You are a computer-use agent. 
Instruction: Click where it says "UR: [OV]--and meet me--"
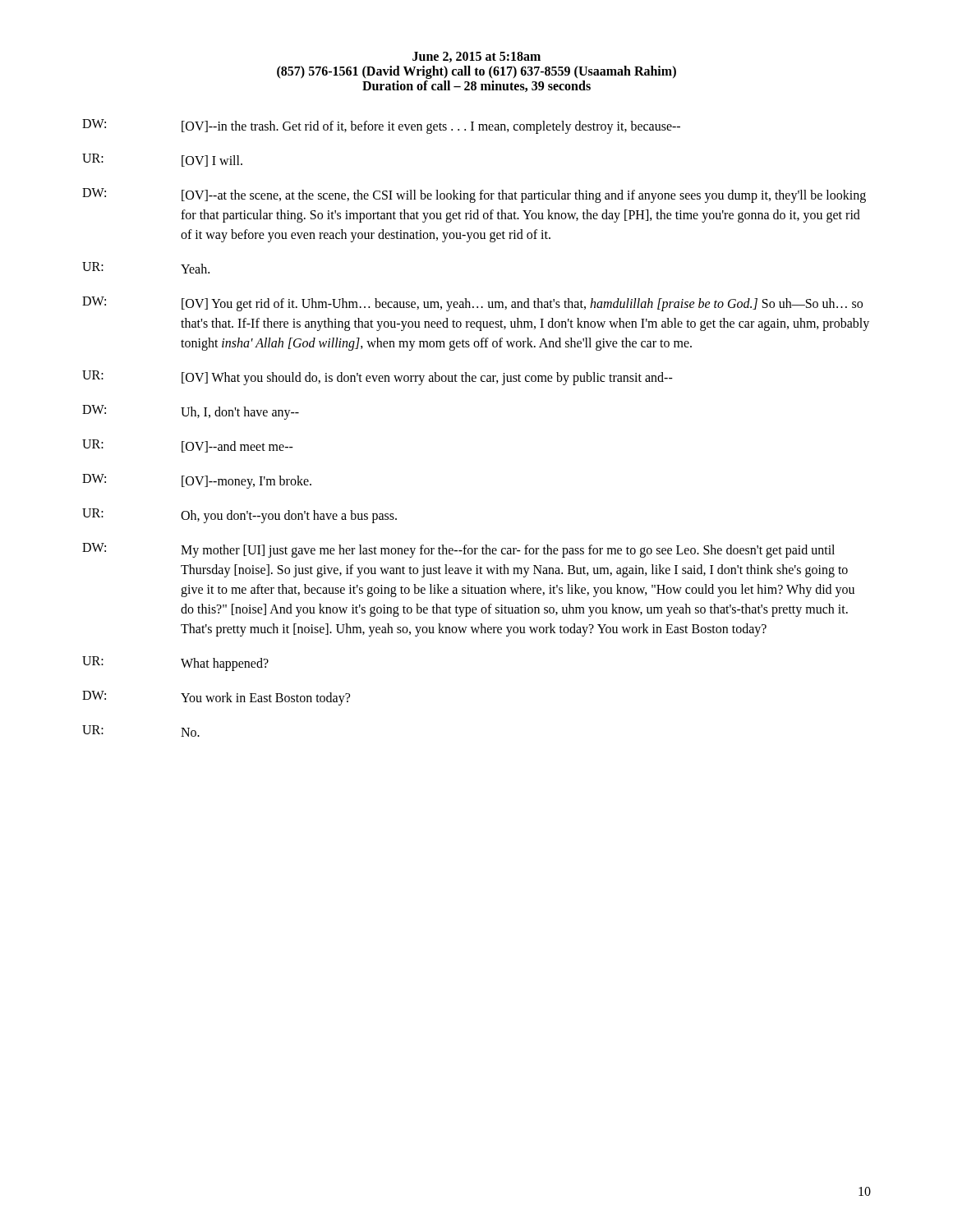(x=188, y=446)
